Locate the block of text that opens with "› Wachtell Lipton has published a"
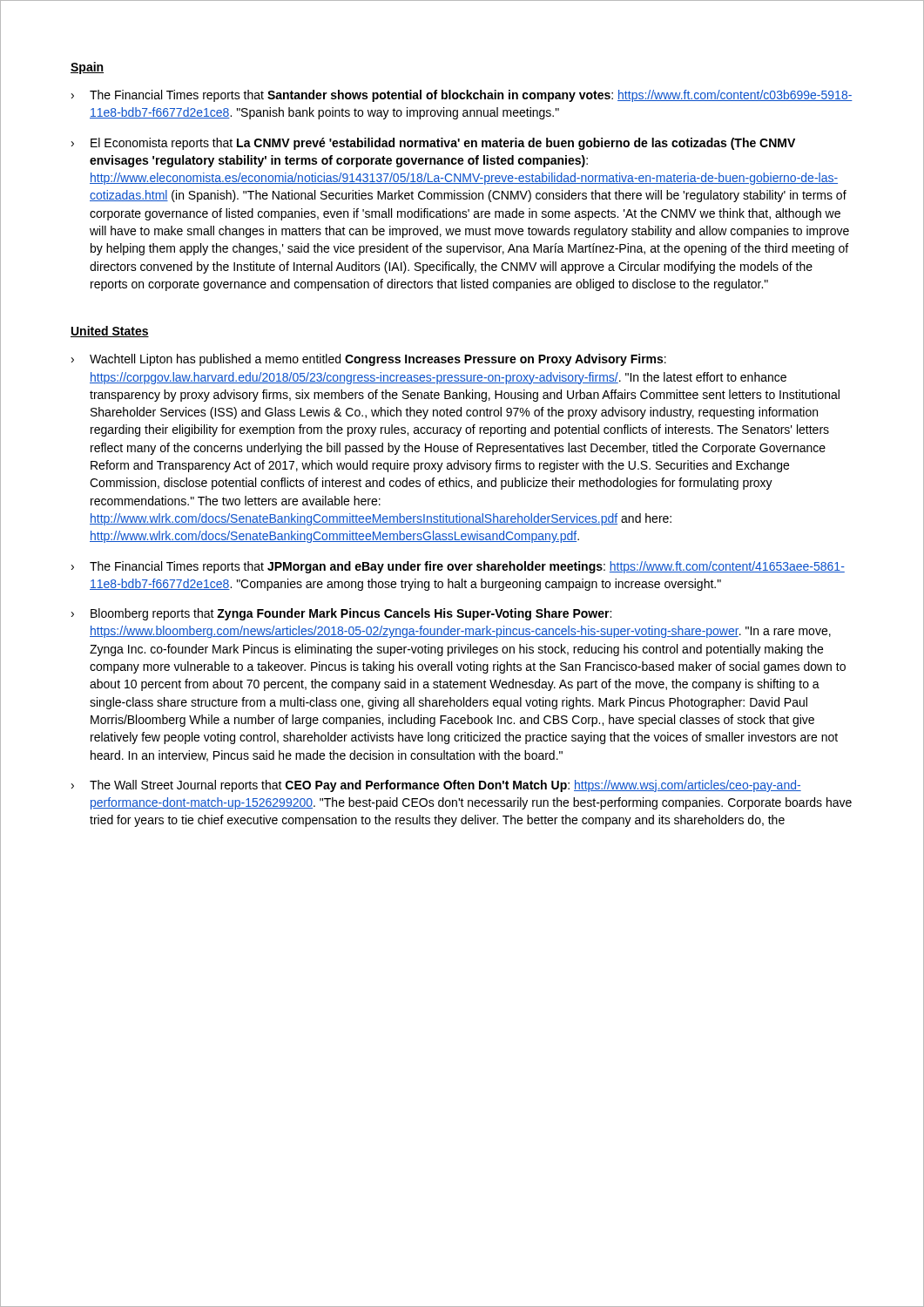This screenshot has width=924, height=1307. tap(462, 448)
